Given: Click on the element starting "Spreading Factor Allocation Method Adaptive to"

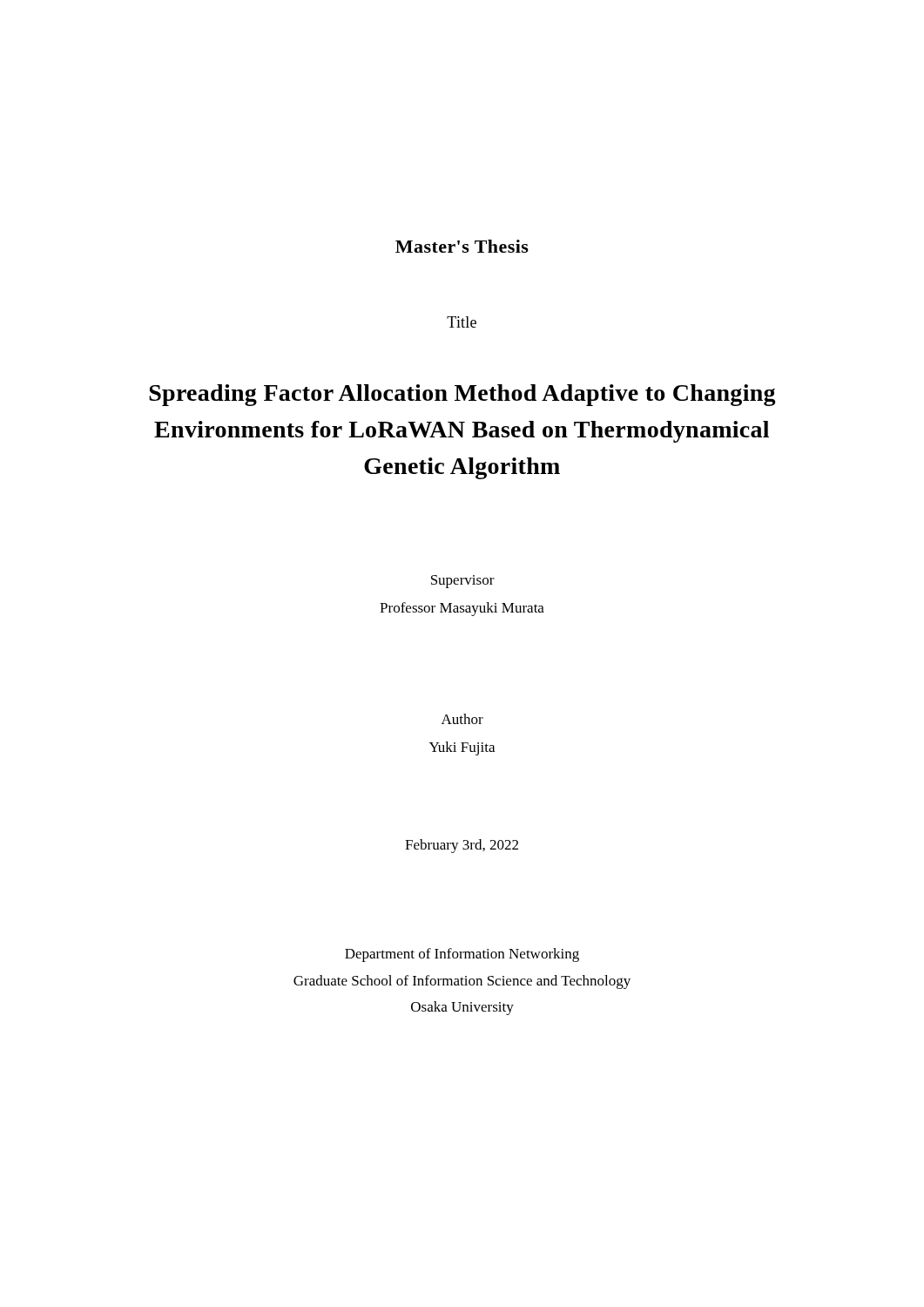Looking at the screenshot, I should point(462,429).
